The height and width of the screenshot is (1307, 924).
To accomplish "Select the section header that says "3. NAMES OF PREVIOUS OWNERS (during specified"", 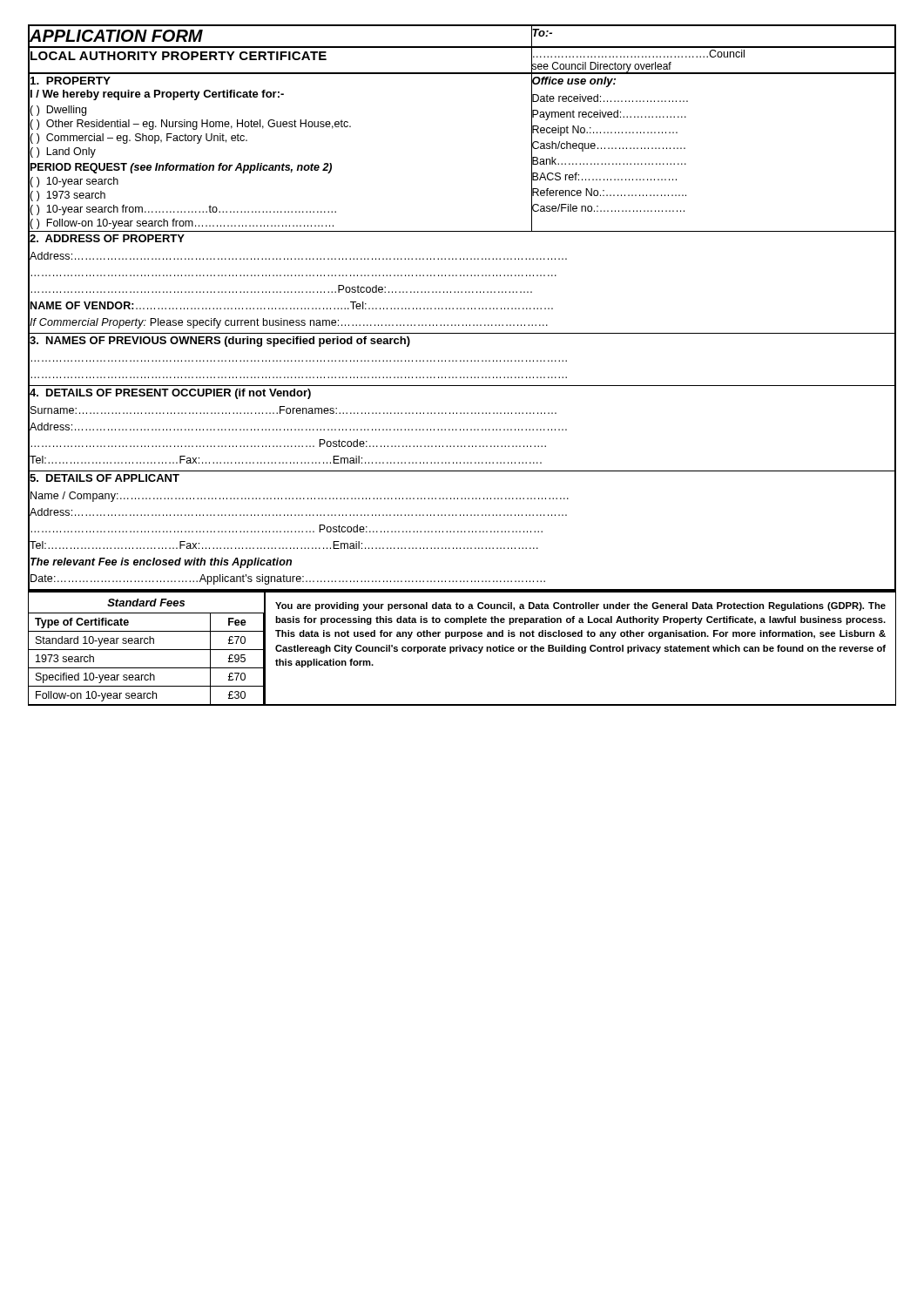I will [220, 340].
